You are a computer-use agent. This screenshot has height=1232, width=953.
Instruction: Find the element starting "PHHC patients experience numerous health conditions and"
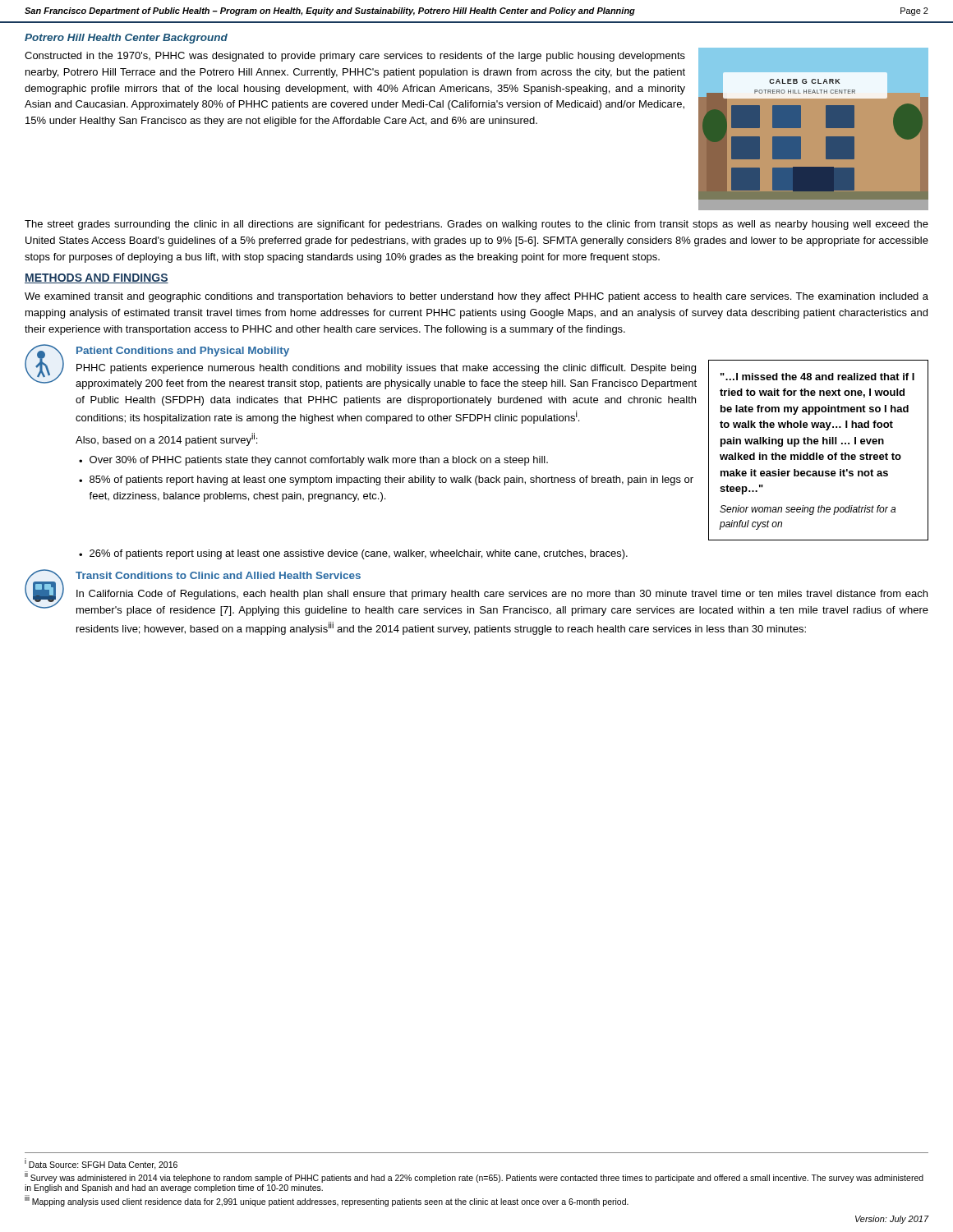coord(386,393)
